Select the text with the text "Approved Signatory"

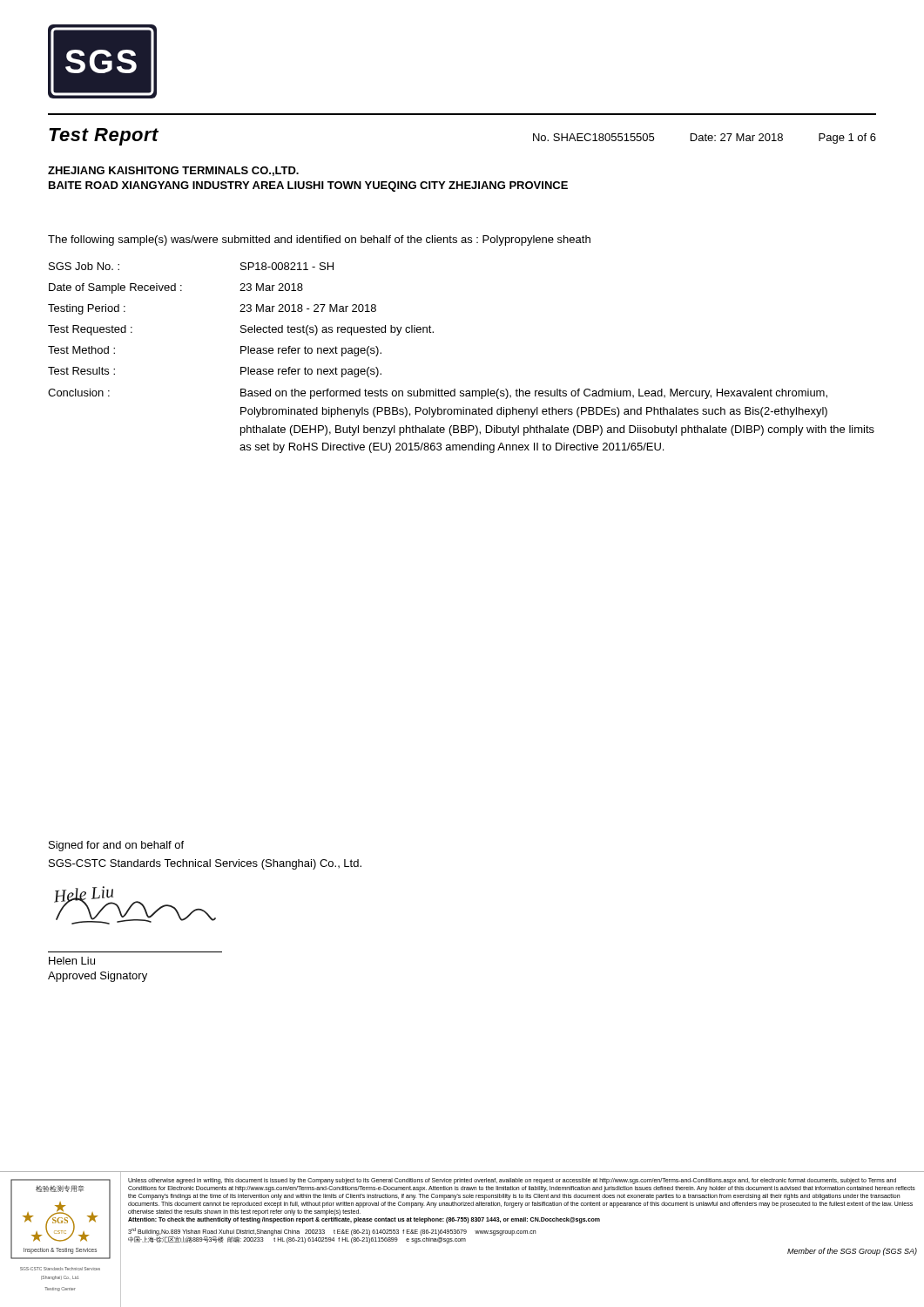[98, 975]
